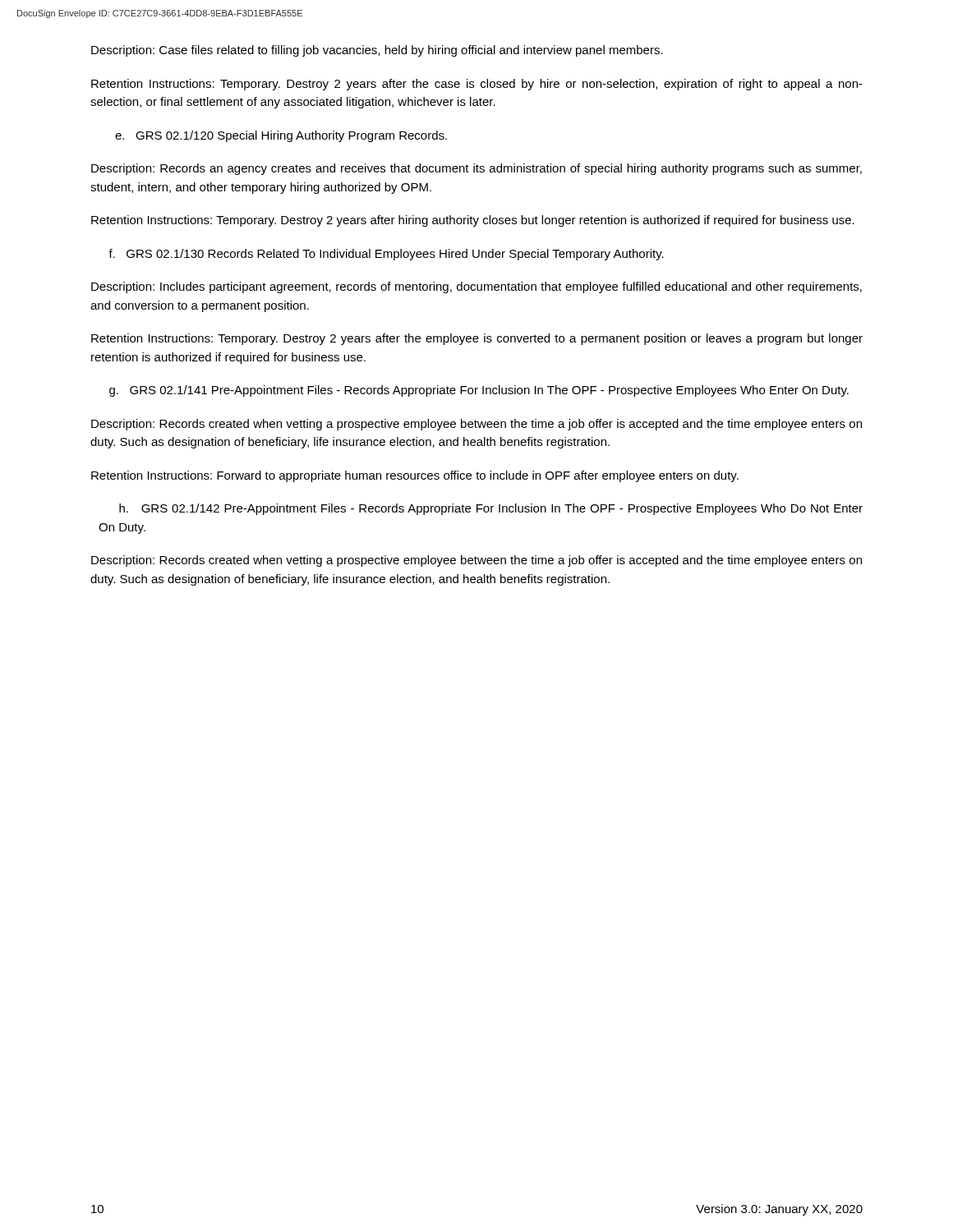Navigate to the text starting "Description: Includes participant agreement, records of"
The height and width of the screenshot is (1232, 953).
click(x=476, y=295)
